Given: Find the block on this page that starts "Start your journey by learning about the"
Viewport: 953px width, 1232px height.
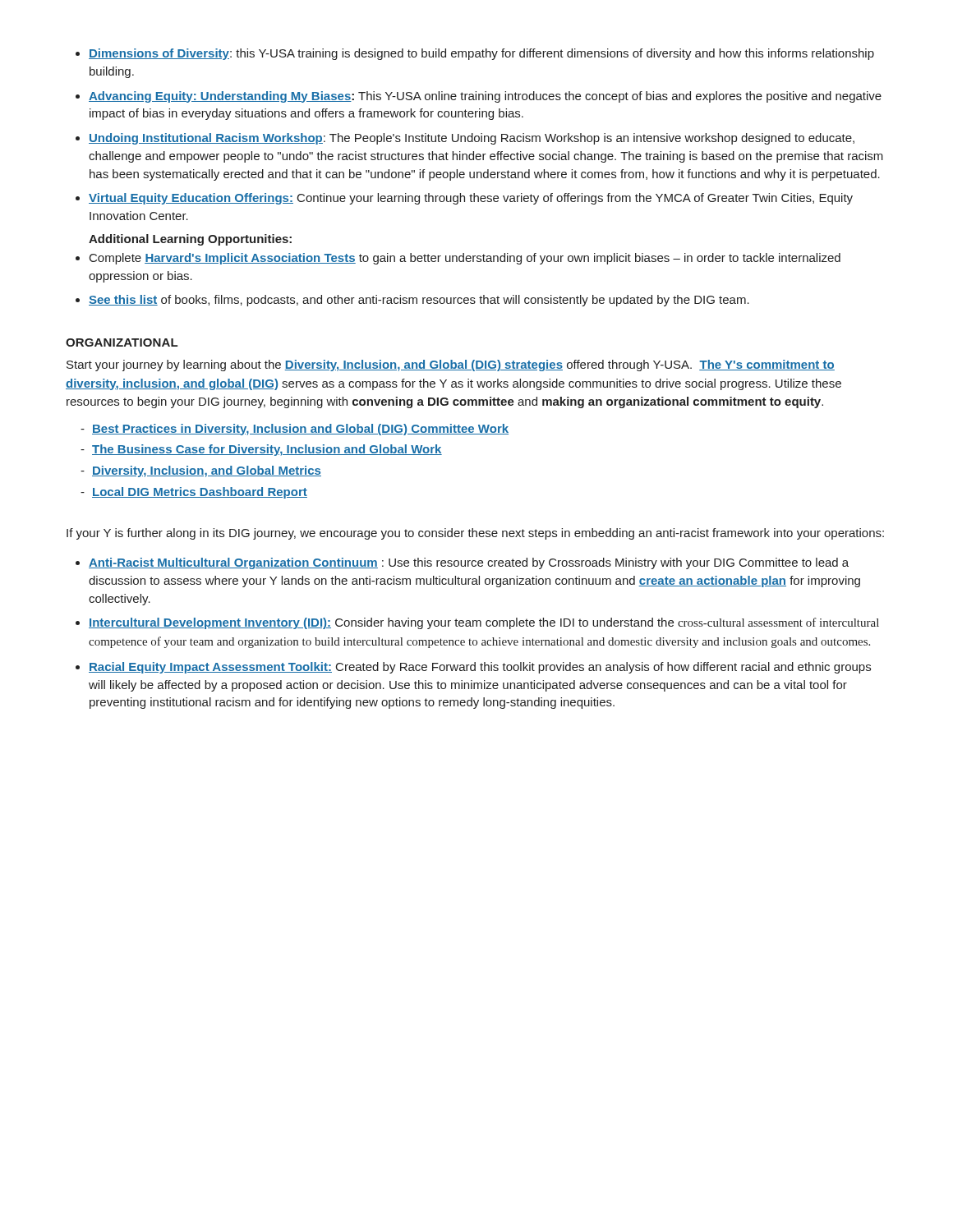Looking at the screenshot, I should click(x=454, y=383).
